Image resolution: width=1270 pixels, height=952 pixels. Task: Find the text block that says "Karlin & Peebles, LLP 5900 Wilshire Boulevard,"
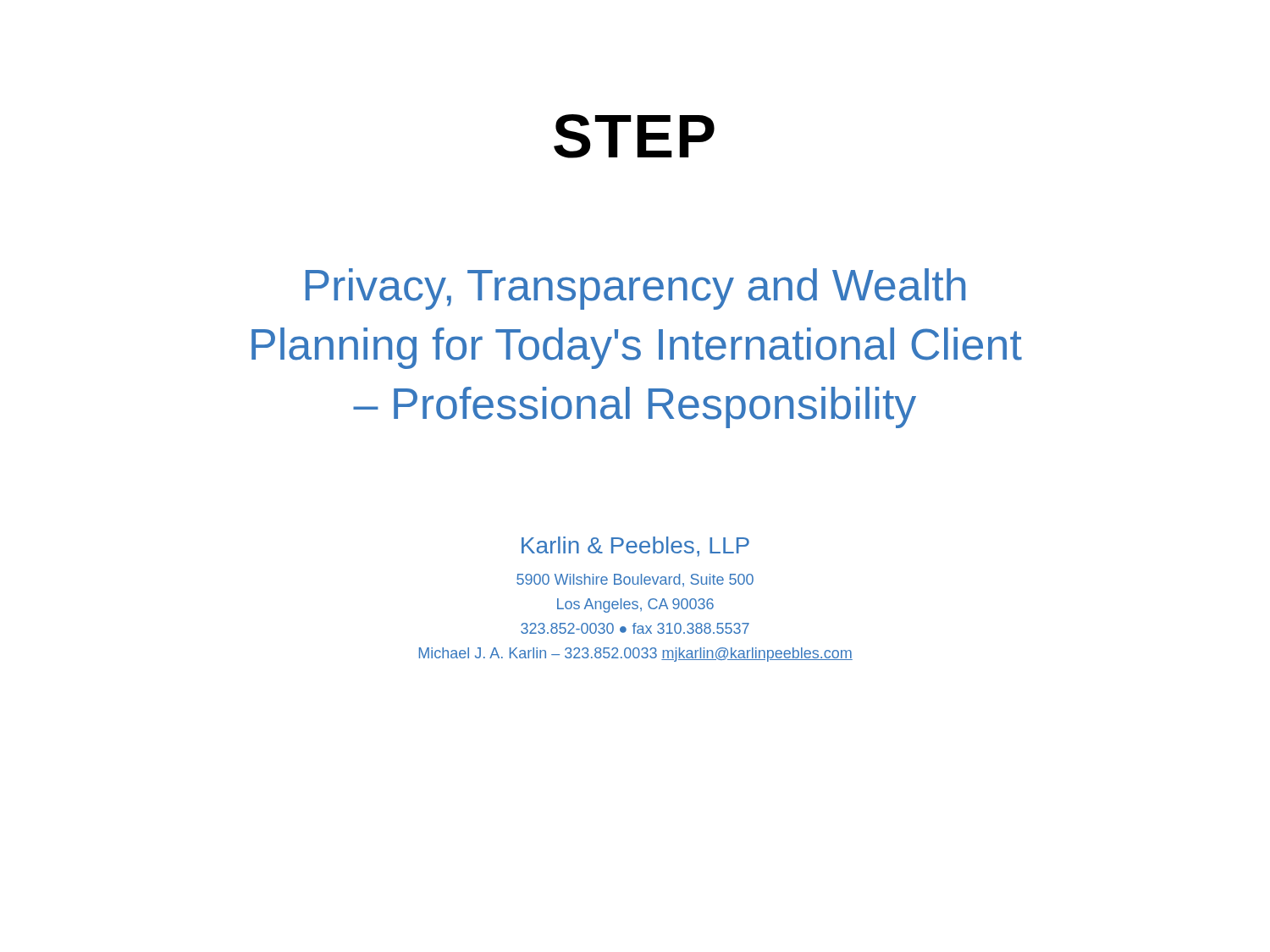coord(635,596)
